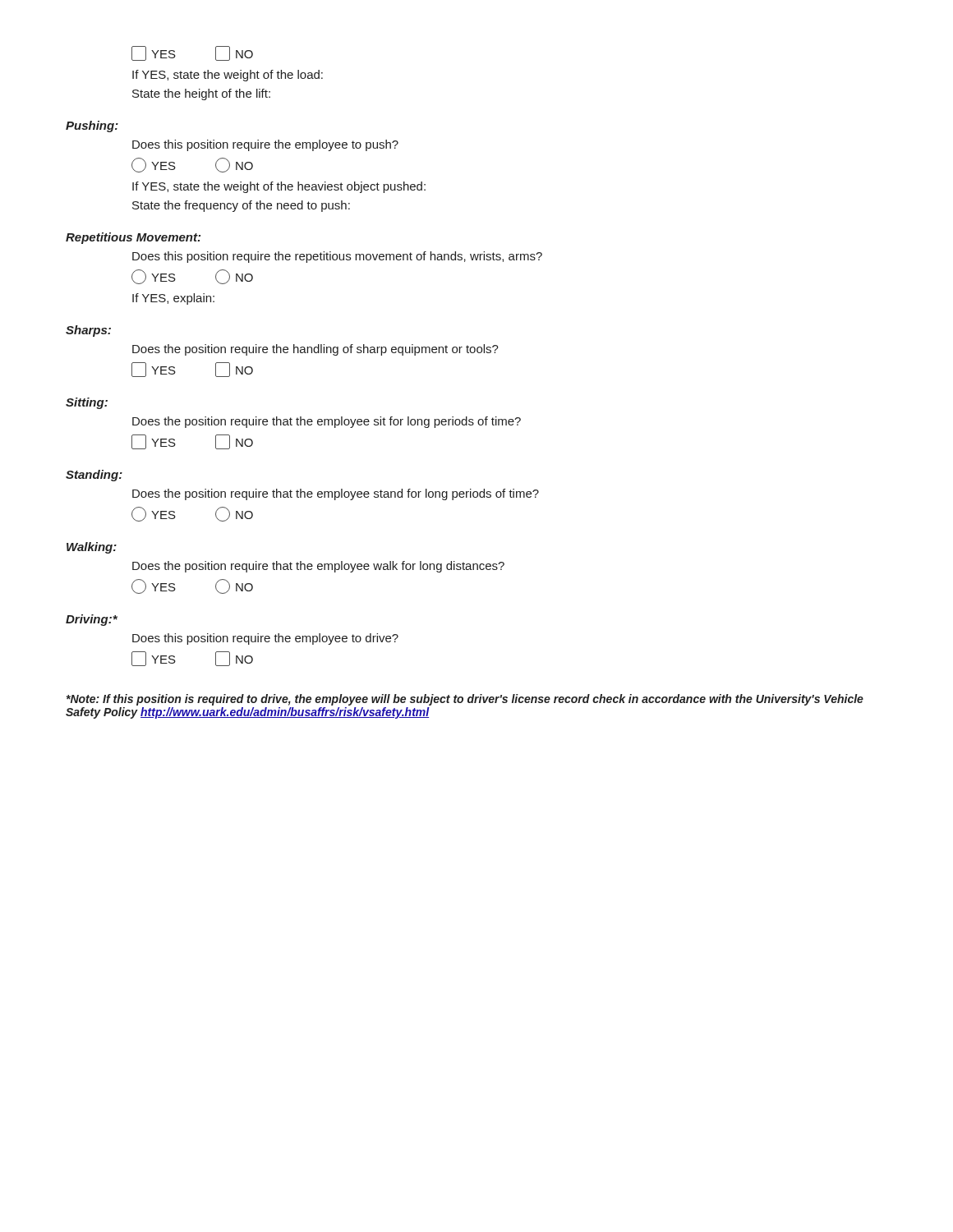The image size is (953, 1232).
Task: Click the passage that begins "Note: If this position is required"
Action: click(x=465, y=706)
